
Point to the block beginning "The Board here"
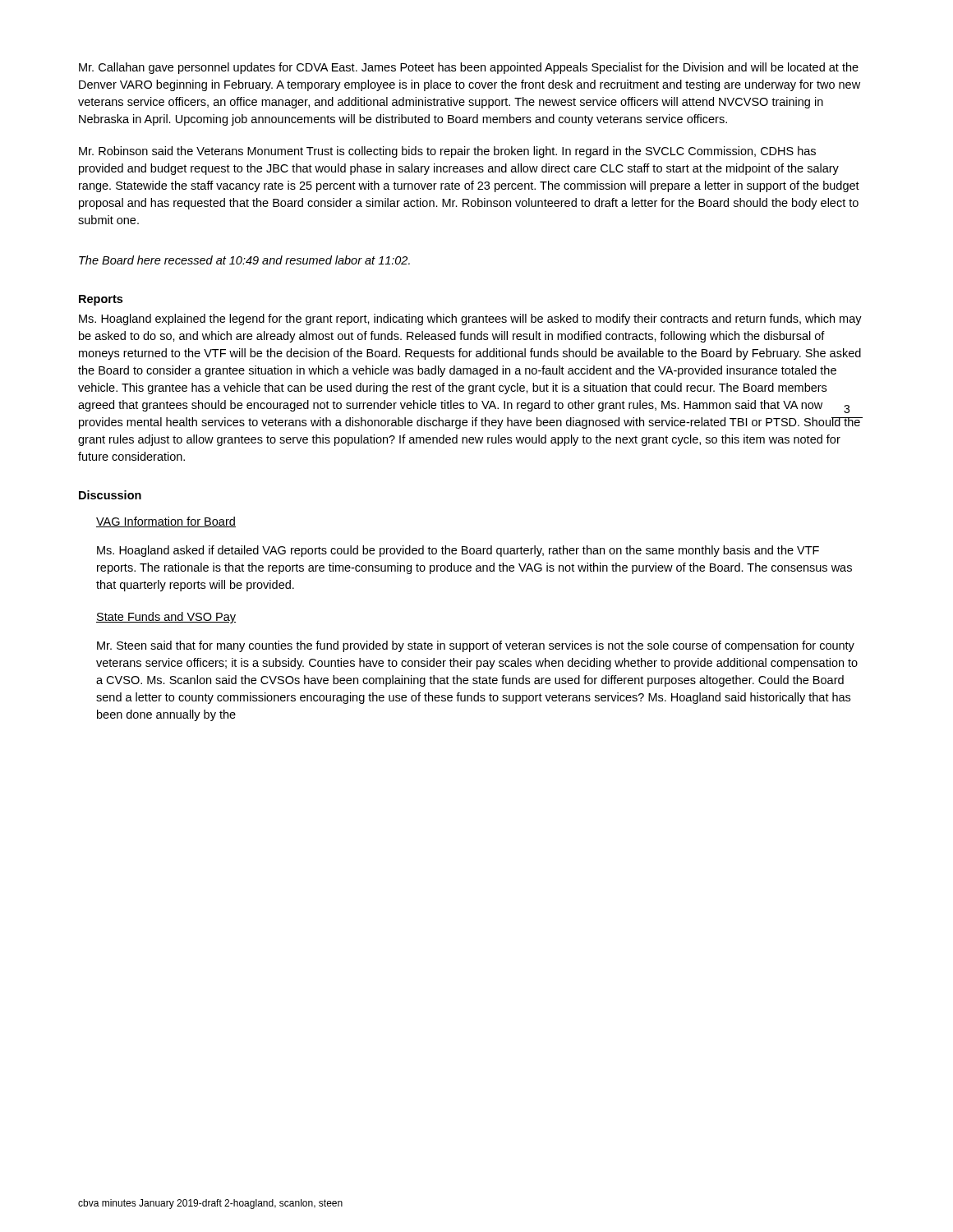coord(245,261)
